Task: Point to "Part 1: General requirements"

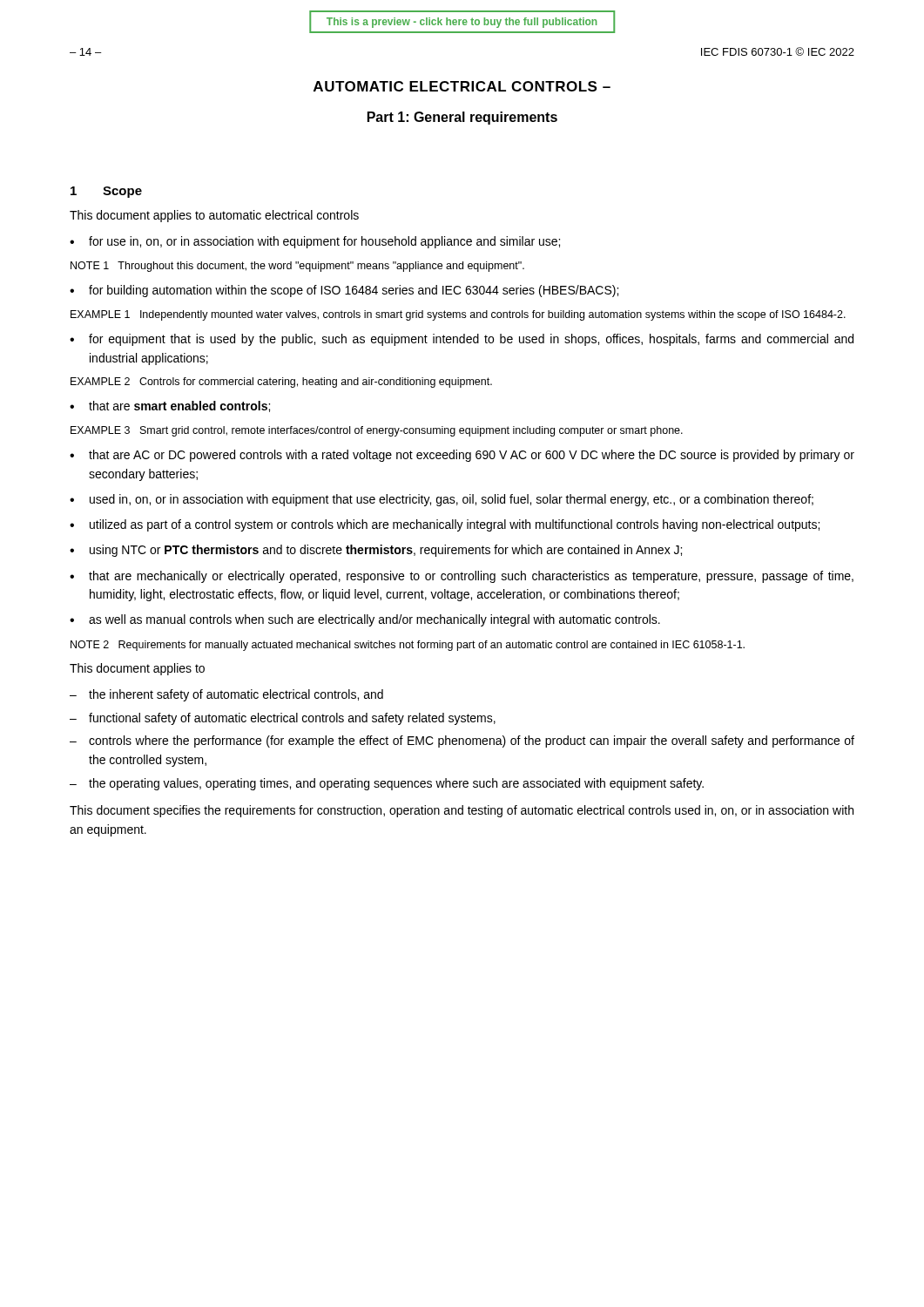Action: pos(462,117)
